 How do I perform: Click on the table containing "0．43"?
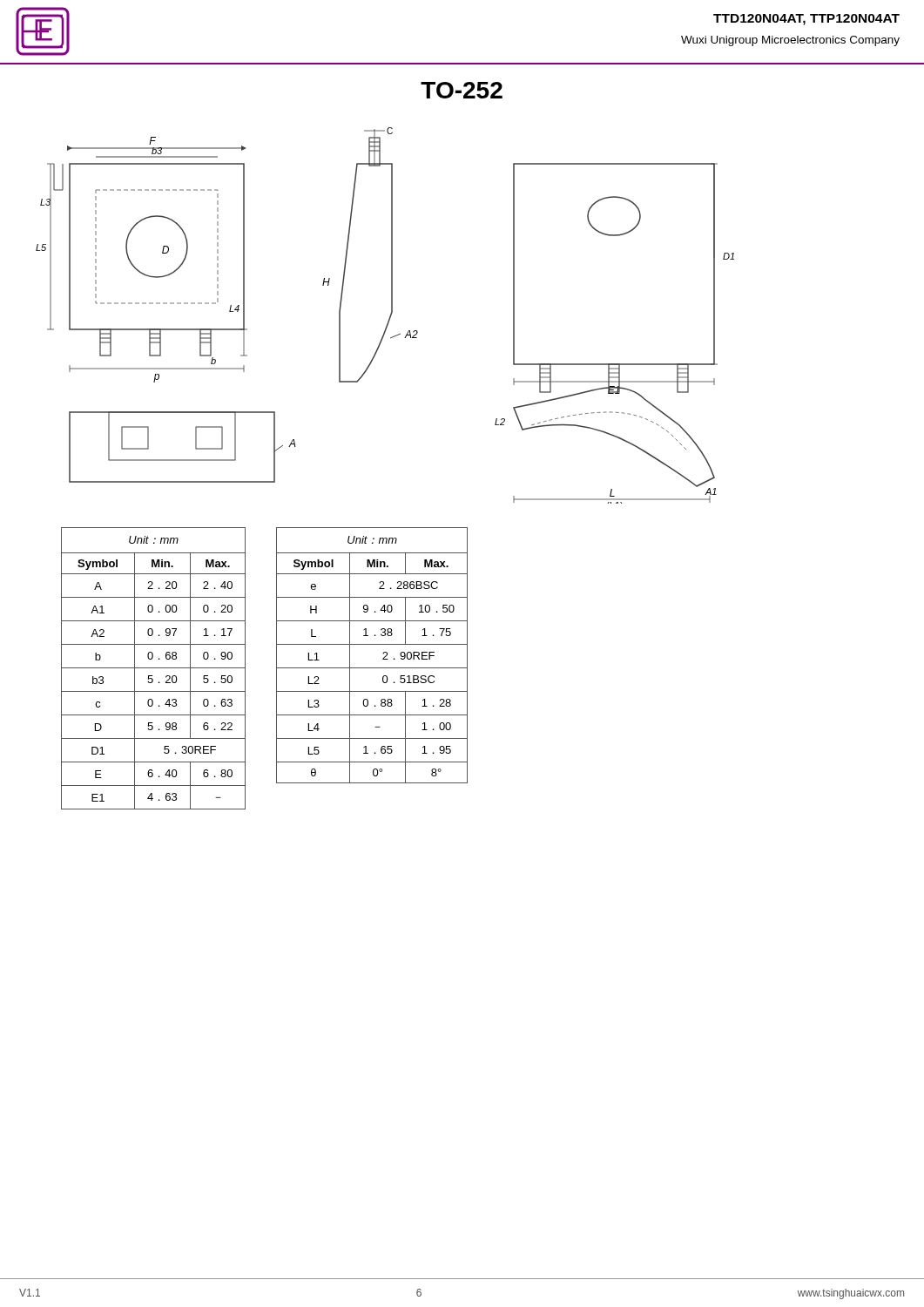tap(153, 668)
